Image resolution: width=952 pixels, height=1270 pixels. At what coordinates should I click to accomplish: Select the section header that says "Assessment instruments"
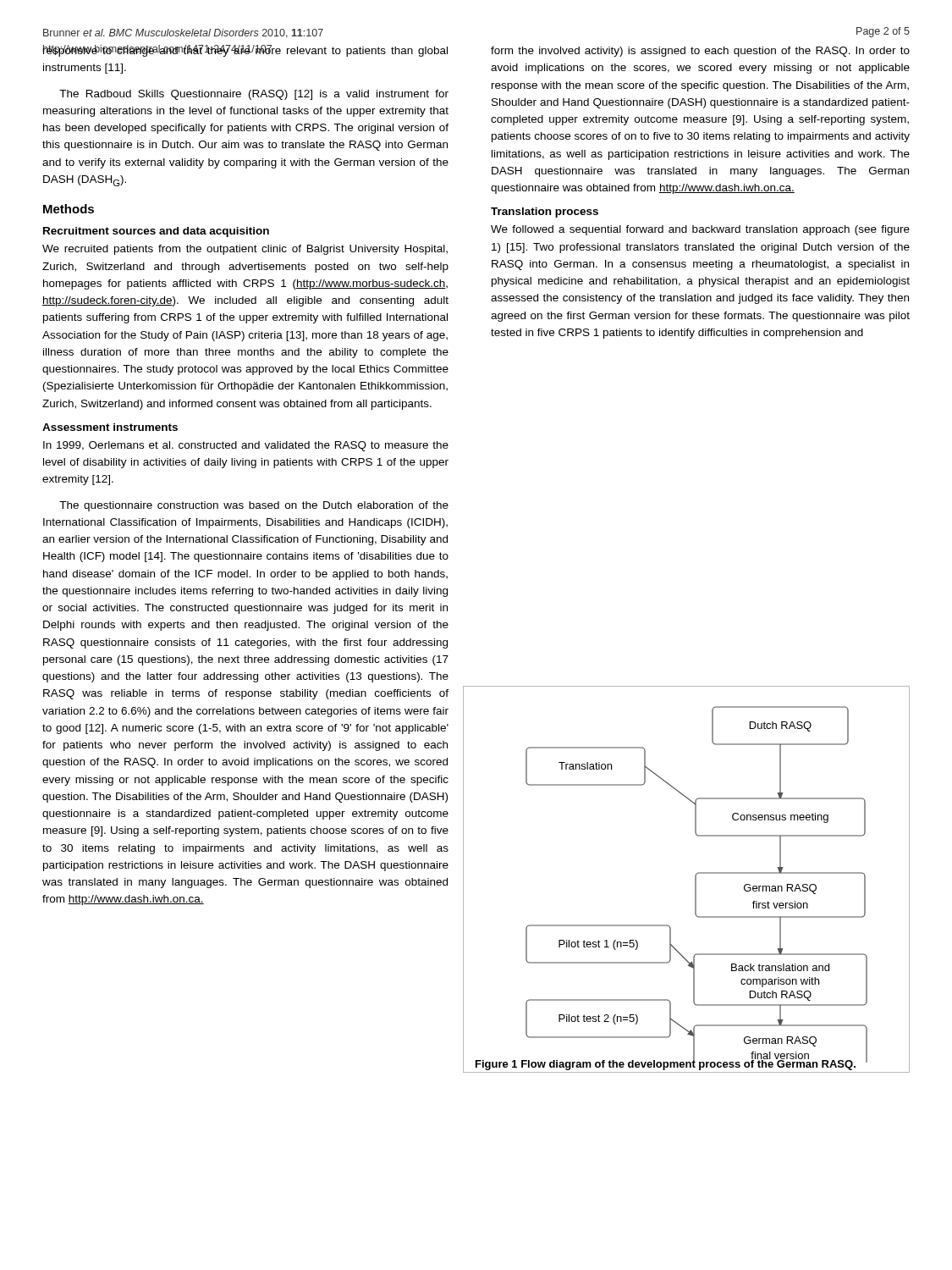coord(110,427)
